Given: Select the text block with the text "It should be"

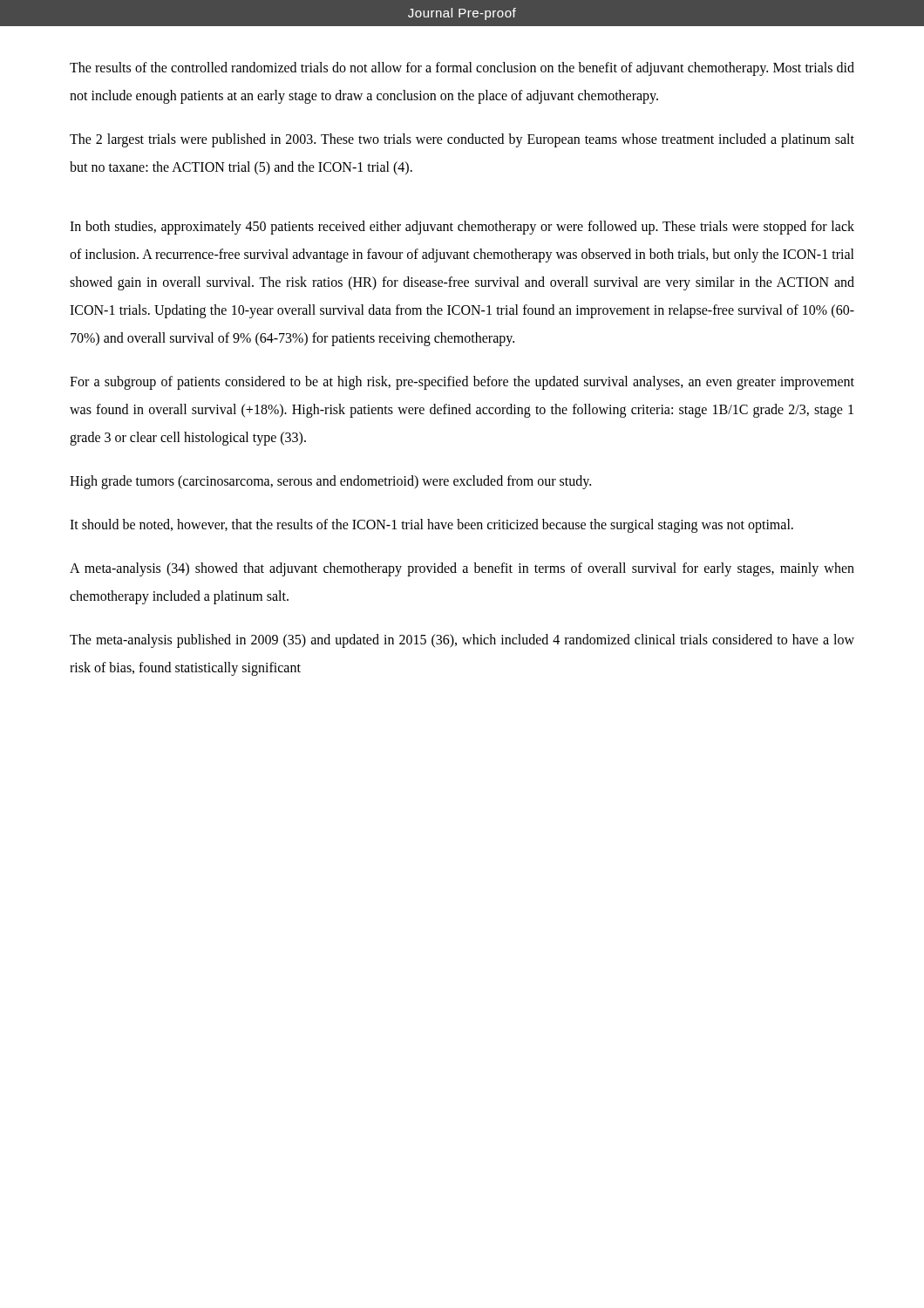Looking at the screenshot, I should [432, 525].
